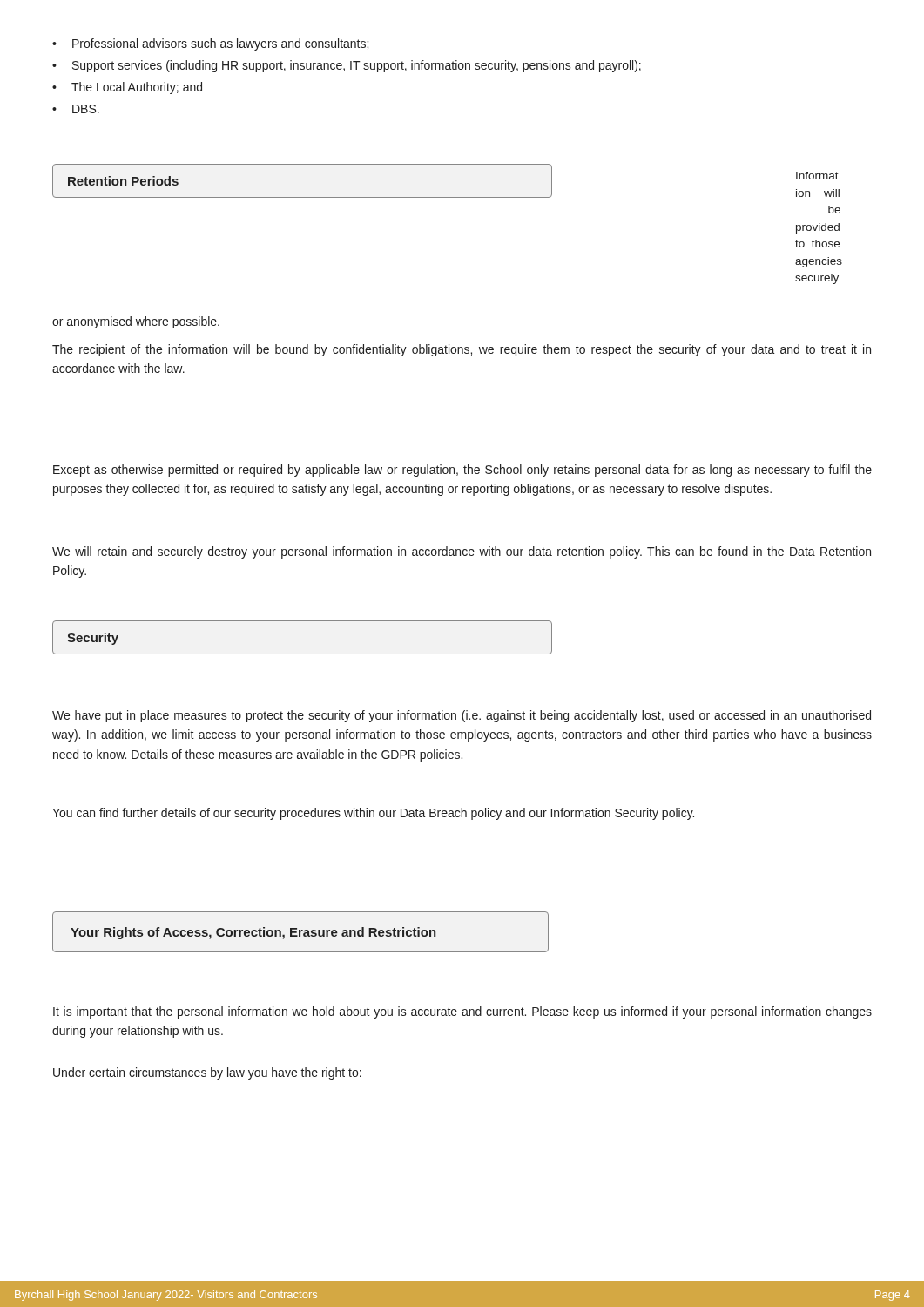Click on the element starting "• Support services (including HR support, insurance, IT"

(347, 66)
